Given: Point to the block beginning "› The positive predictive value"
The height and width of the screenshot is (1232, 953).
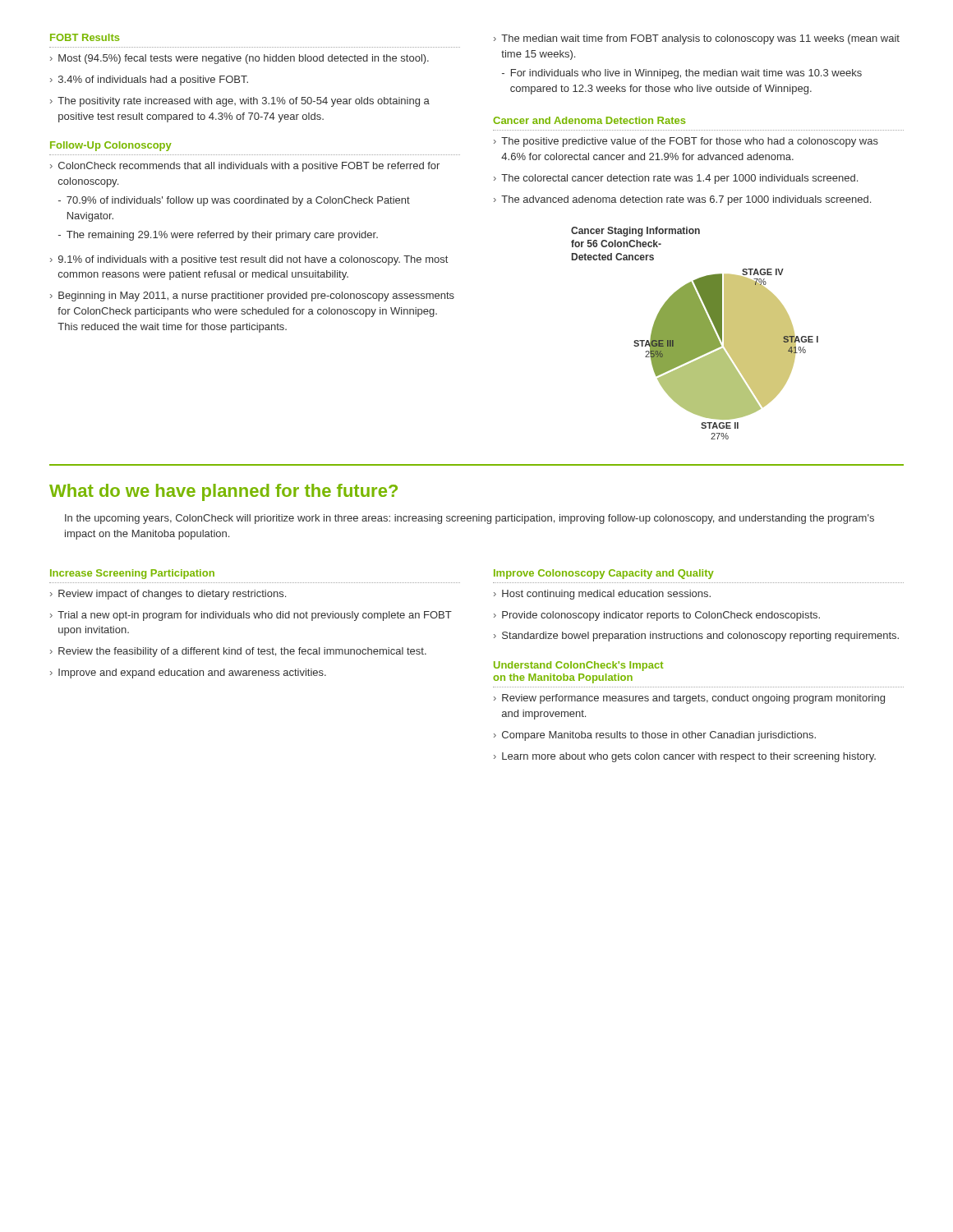Looking at the screenshot, I should 698,150.
